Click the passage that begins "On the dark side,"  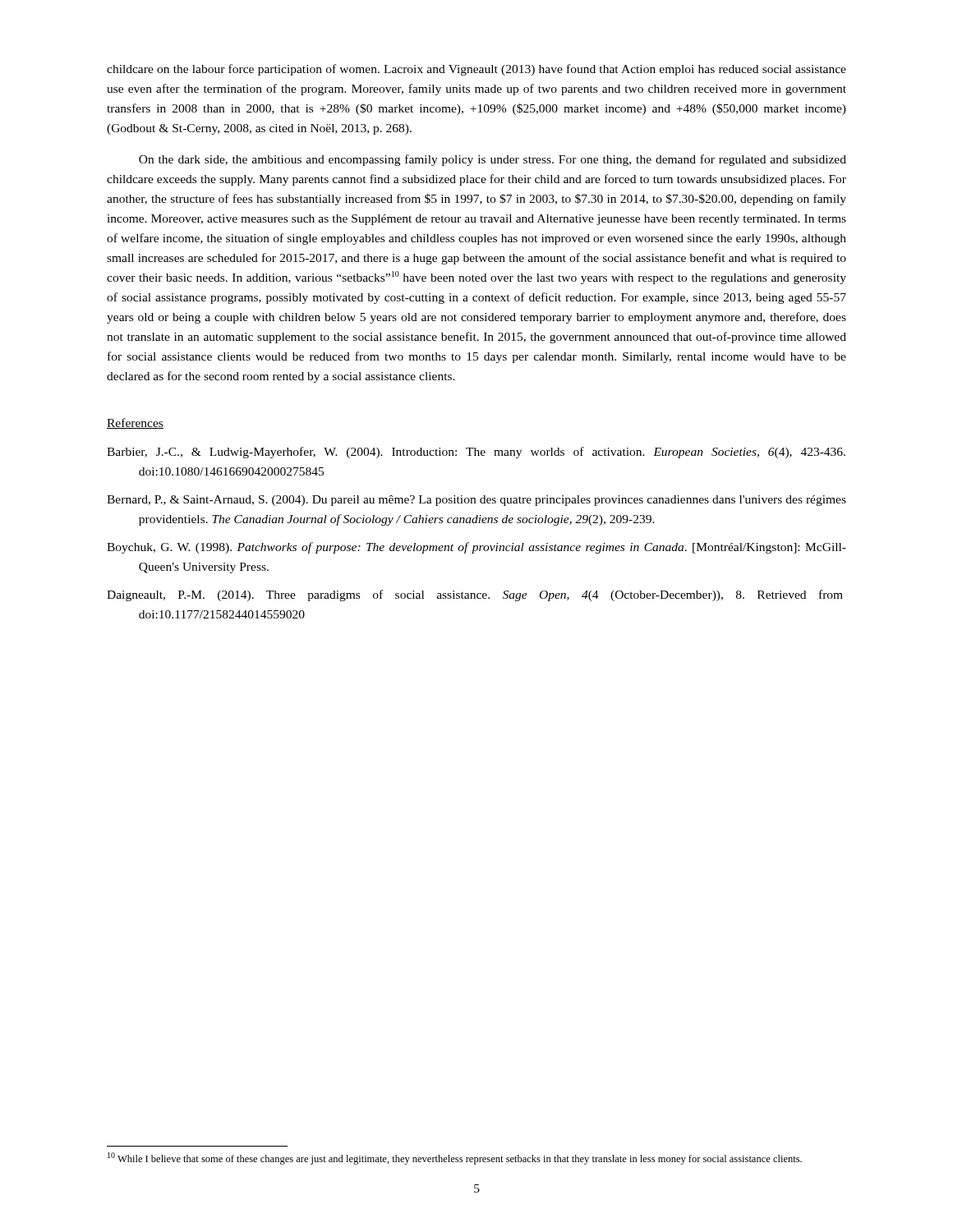[x=476, y=267]
